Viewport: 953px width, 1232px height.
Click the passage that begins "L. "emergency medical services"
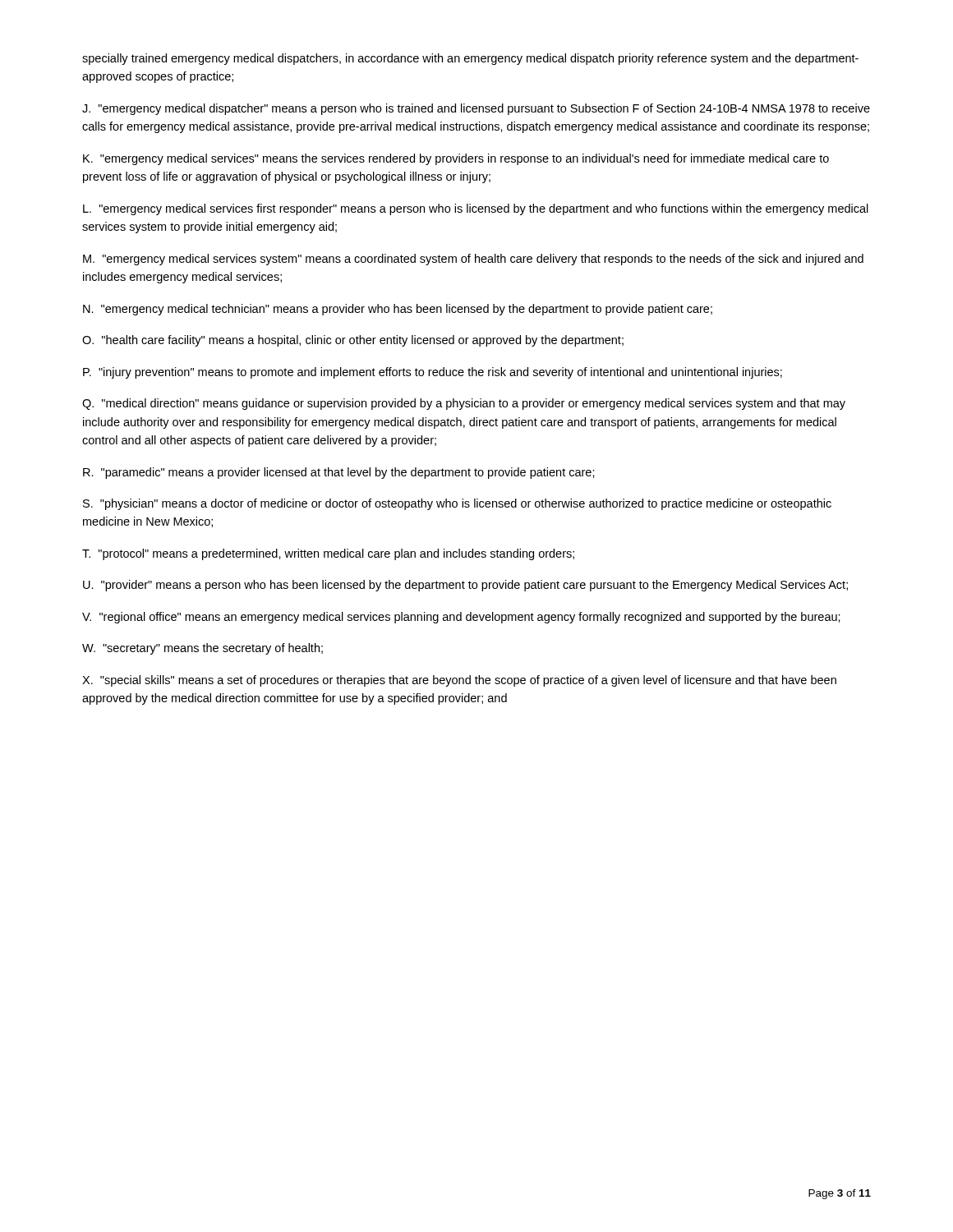(475, 218)
